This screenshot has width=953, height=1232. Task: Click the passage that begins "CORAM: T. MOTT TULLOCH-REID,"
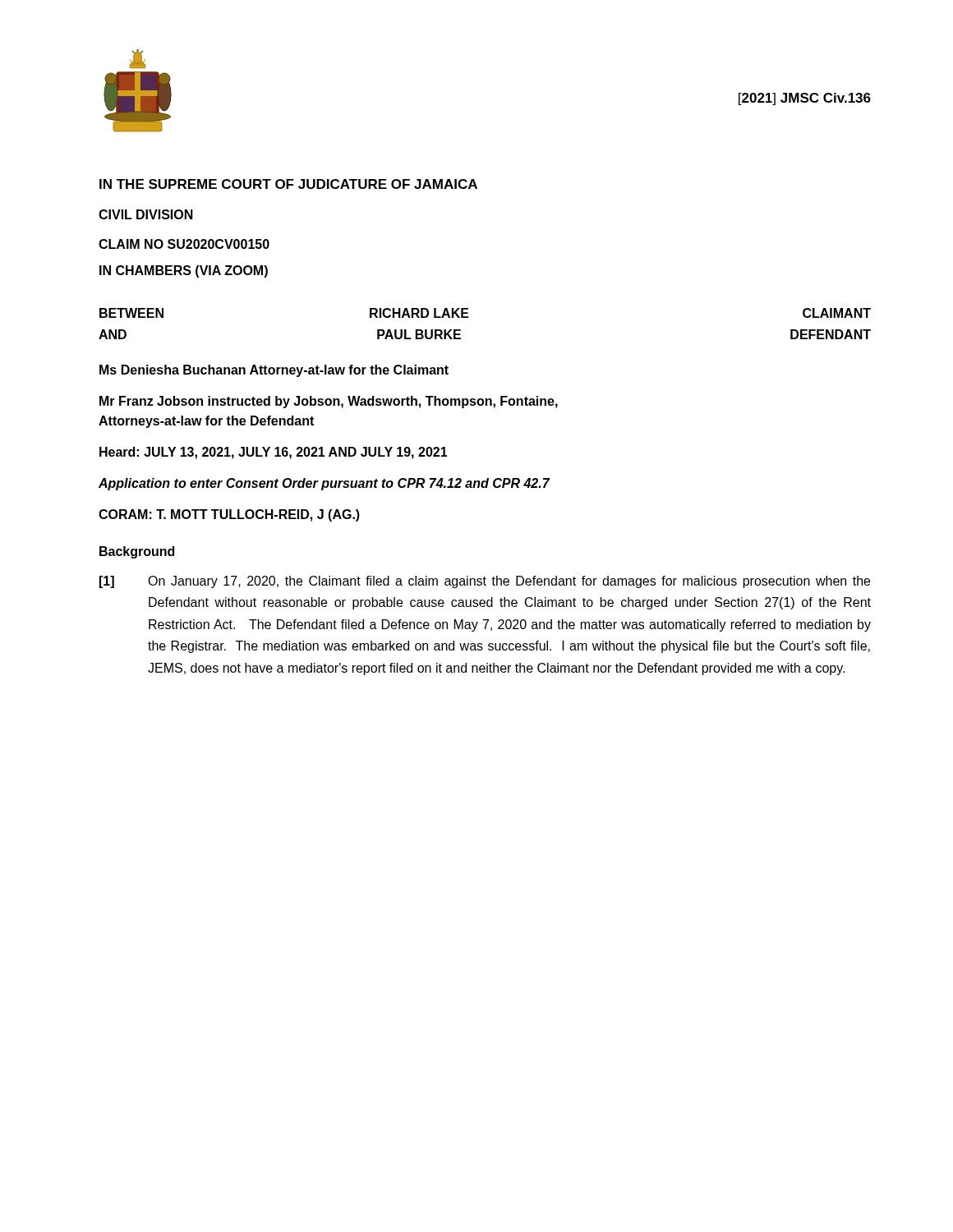[x=229, y=515]
